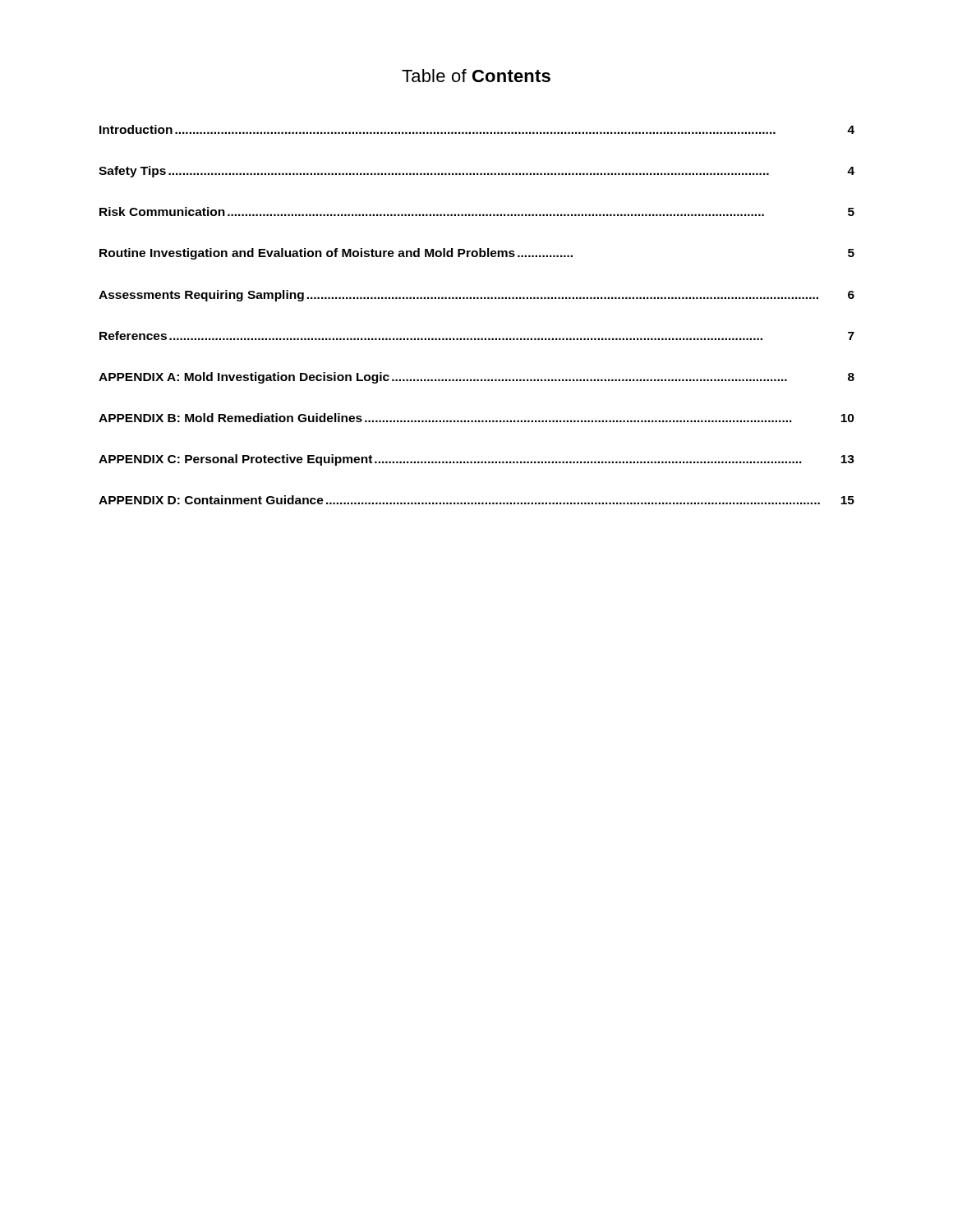Point to the text starting "Routine Investigation and"
This screenshot has width=953, height=1232.
[x=476, y=253]
